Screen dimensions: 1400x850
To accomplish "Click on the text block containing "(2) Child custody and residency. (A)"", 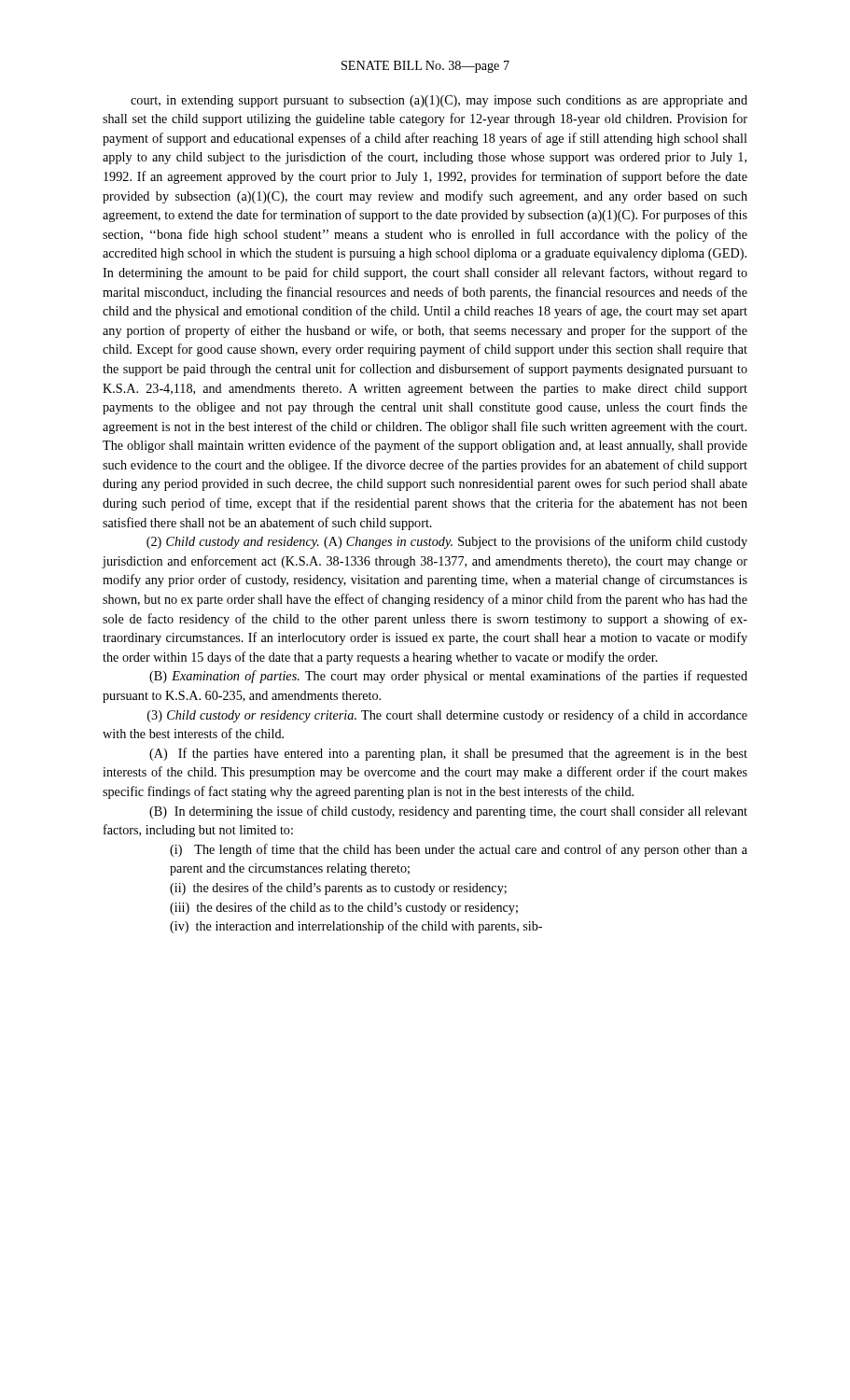I will [425, 600].
